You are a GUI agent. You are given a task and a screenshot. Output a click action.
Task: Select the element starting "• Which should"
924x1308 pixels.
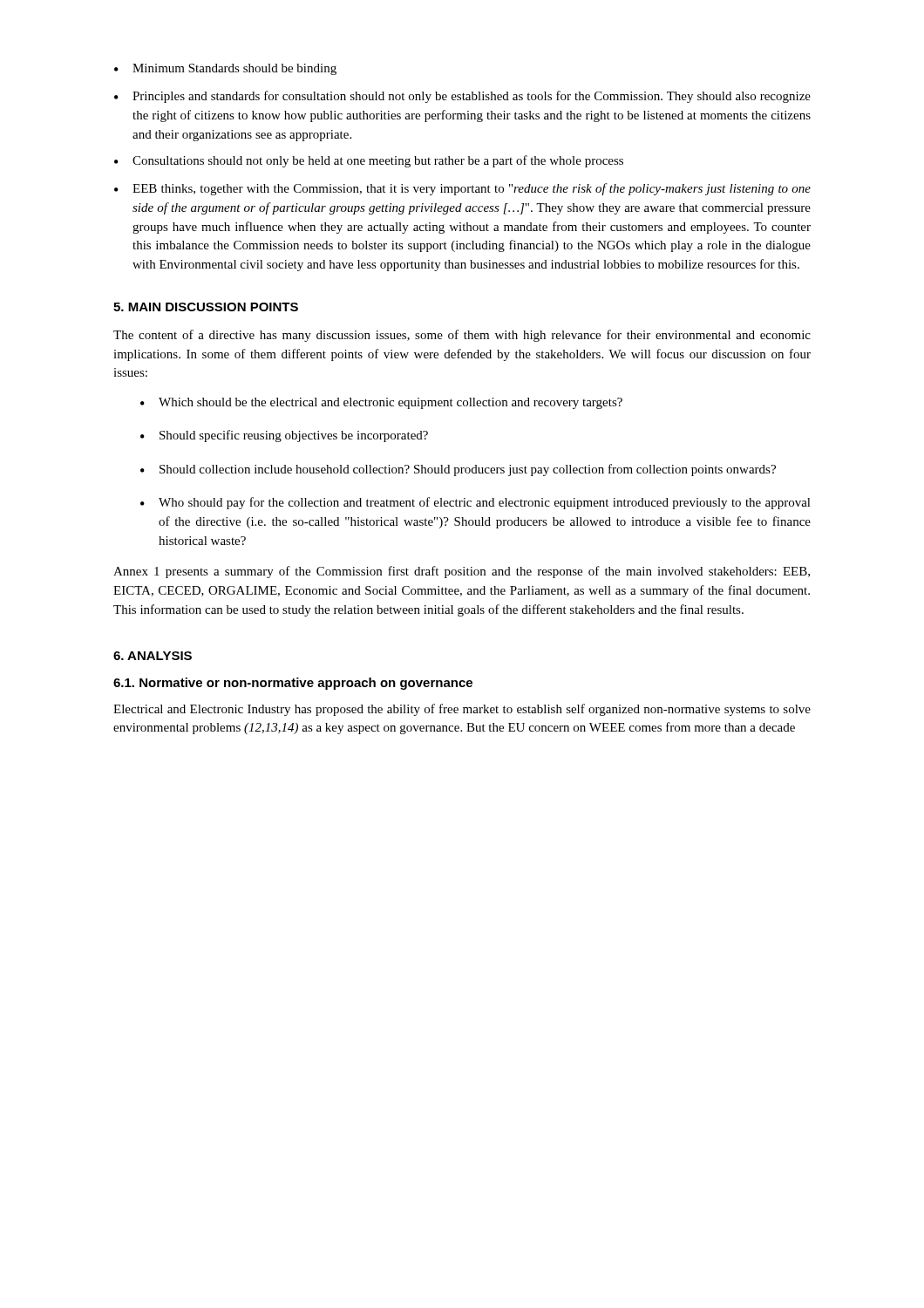[475, 404]
